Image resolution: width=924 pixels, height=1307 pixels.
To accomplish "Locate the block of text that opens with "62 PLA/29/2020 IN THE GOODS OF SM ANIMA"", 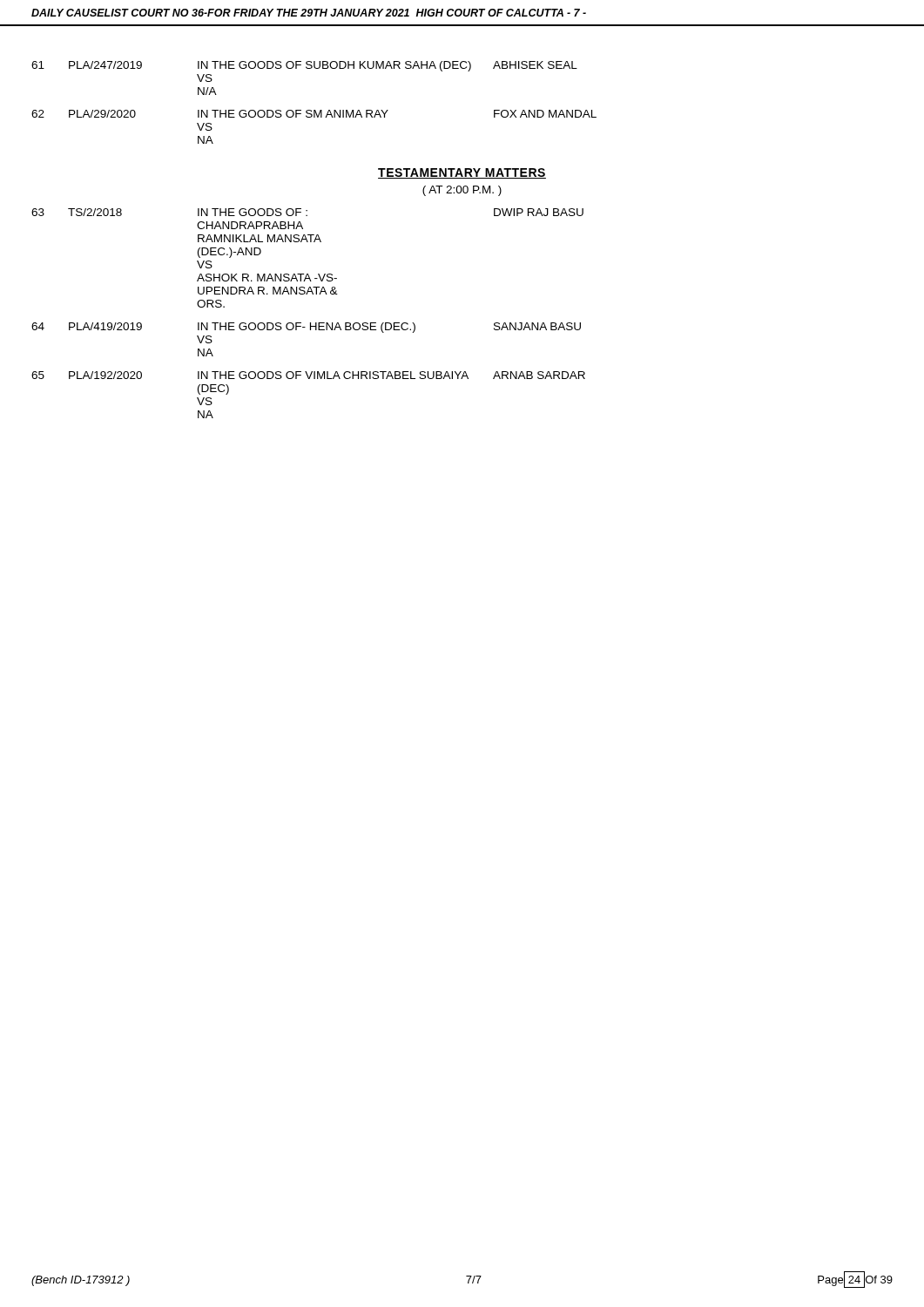I will coord(314,126).
